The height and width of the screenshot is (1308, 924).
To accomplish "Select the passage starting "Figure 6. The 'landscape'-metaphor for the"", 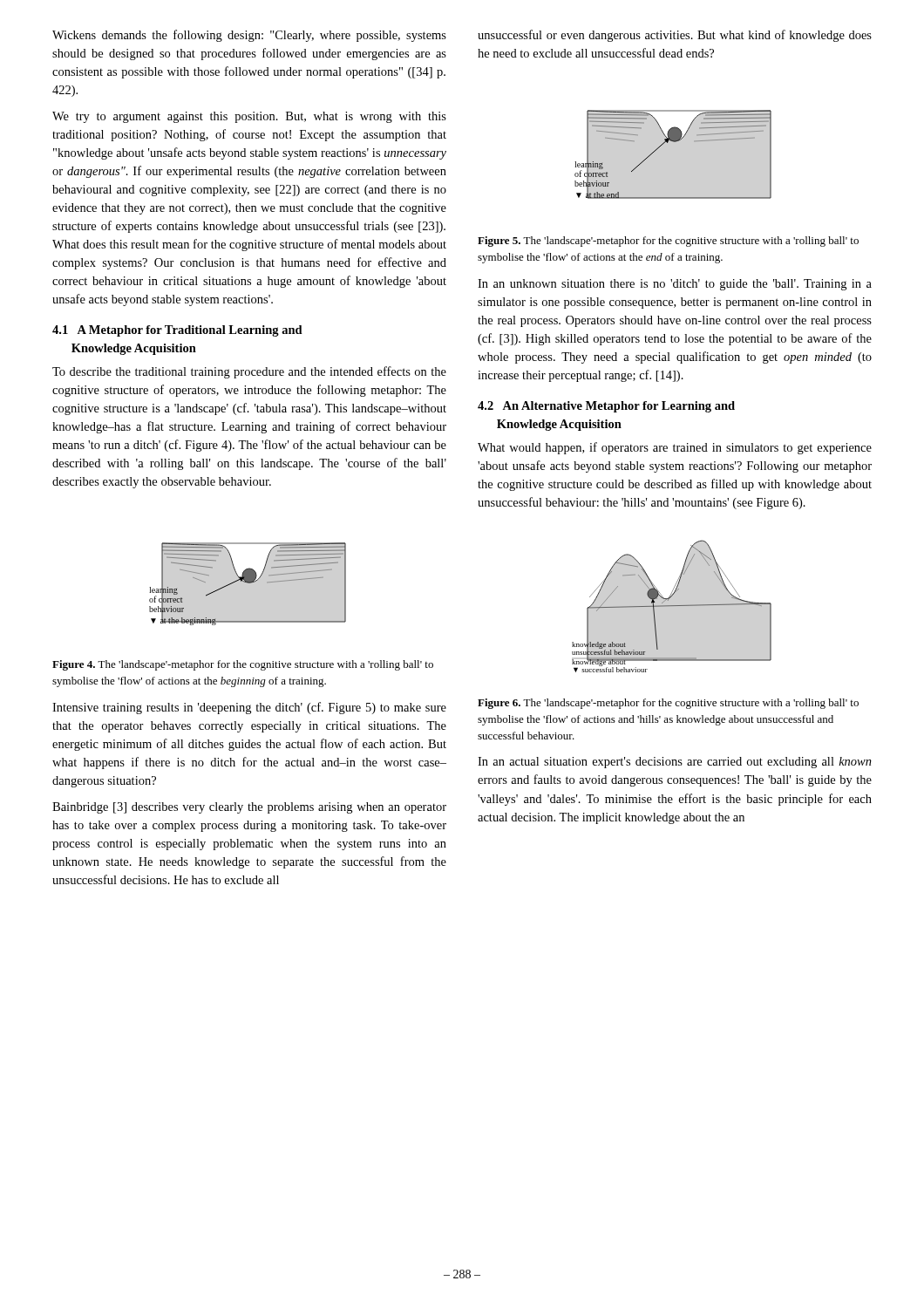I will 668,719.
